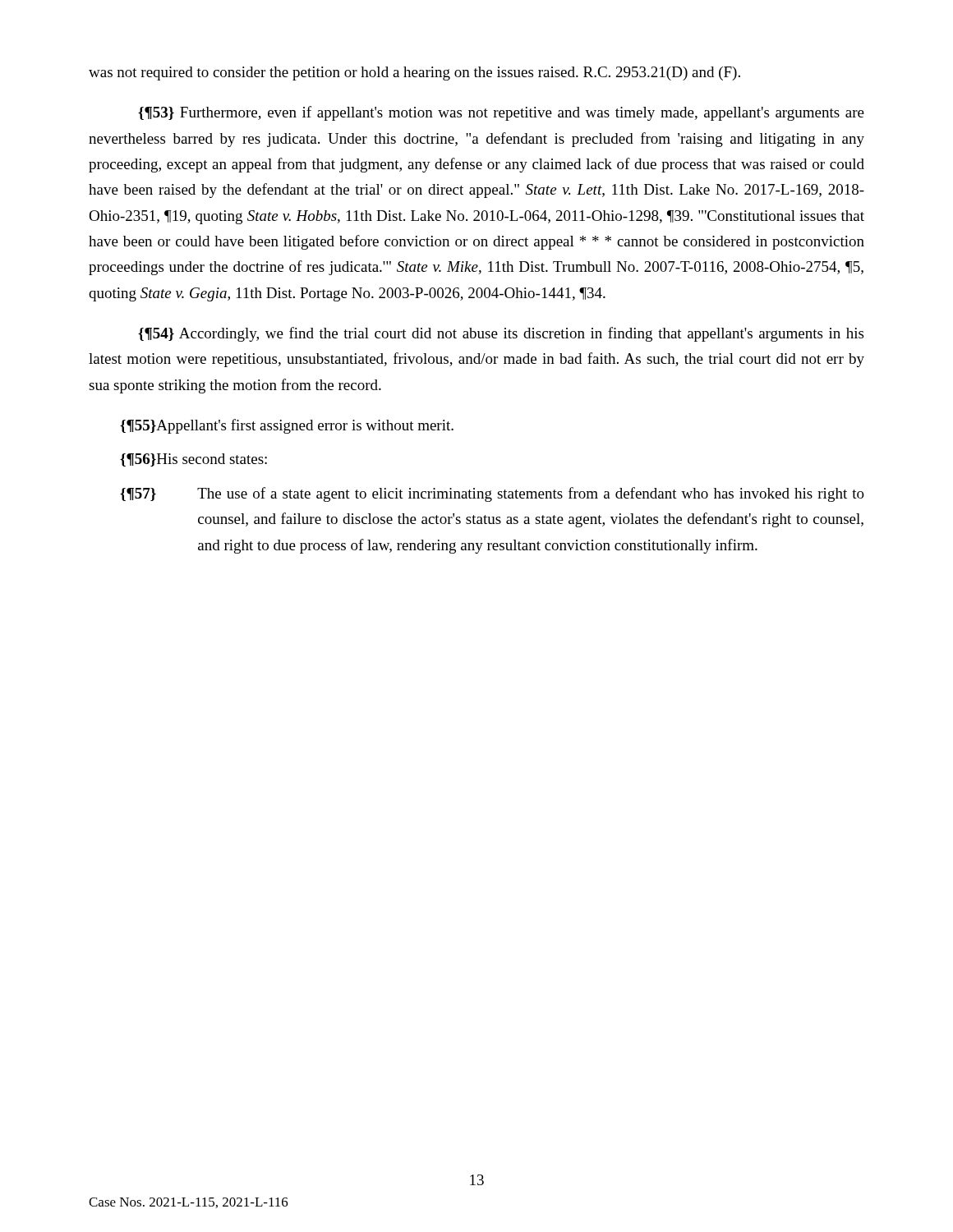
Task: Click the passage that begins "{¶54} Accordingly, we find the"
Action: 476,359
